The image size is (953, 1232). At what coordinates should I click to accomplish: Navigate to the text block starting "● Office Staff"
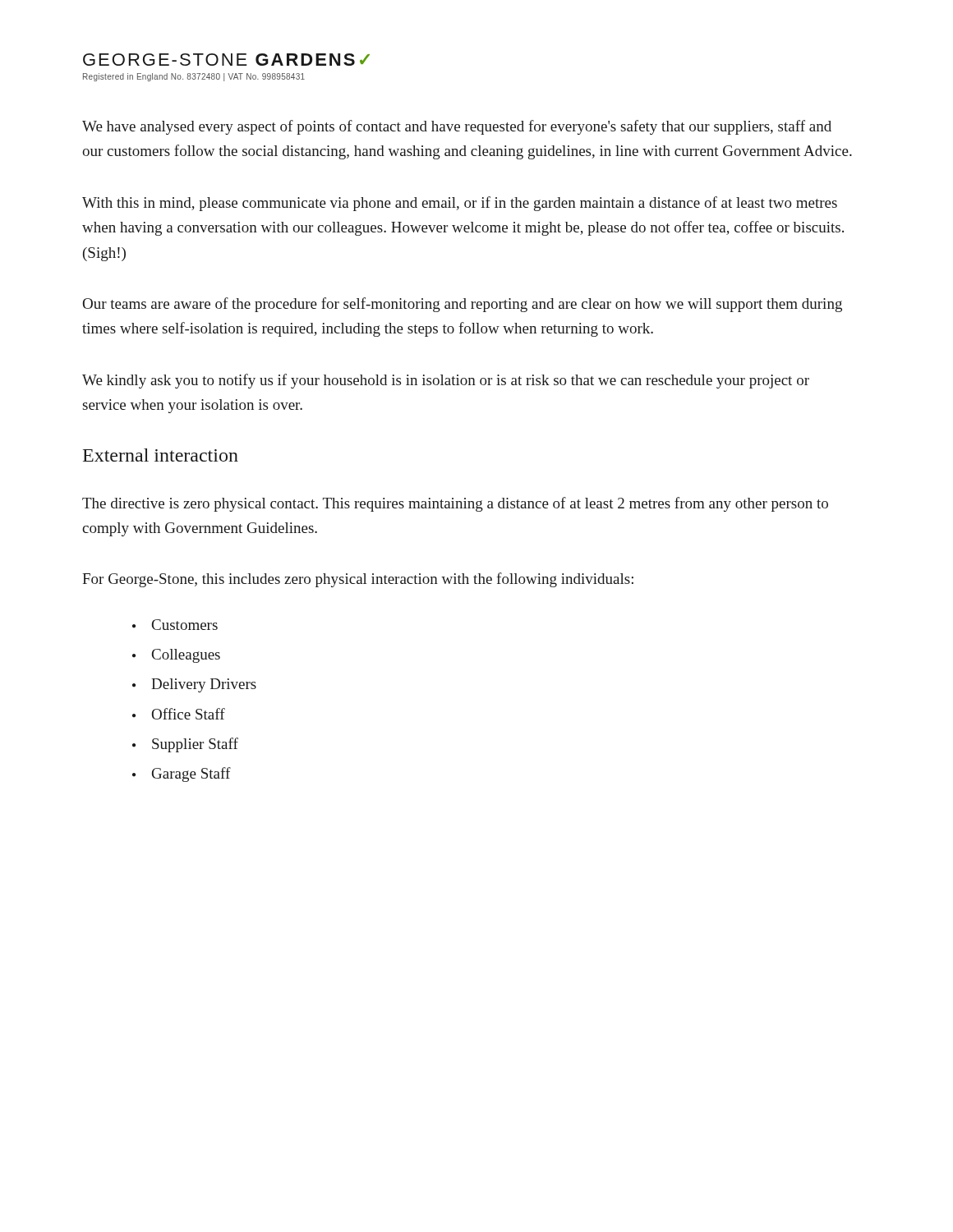coord(178,714)
